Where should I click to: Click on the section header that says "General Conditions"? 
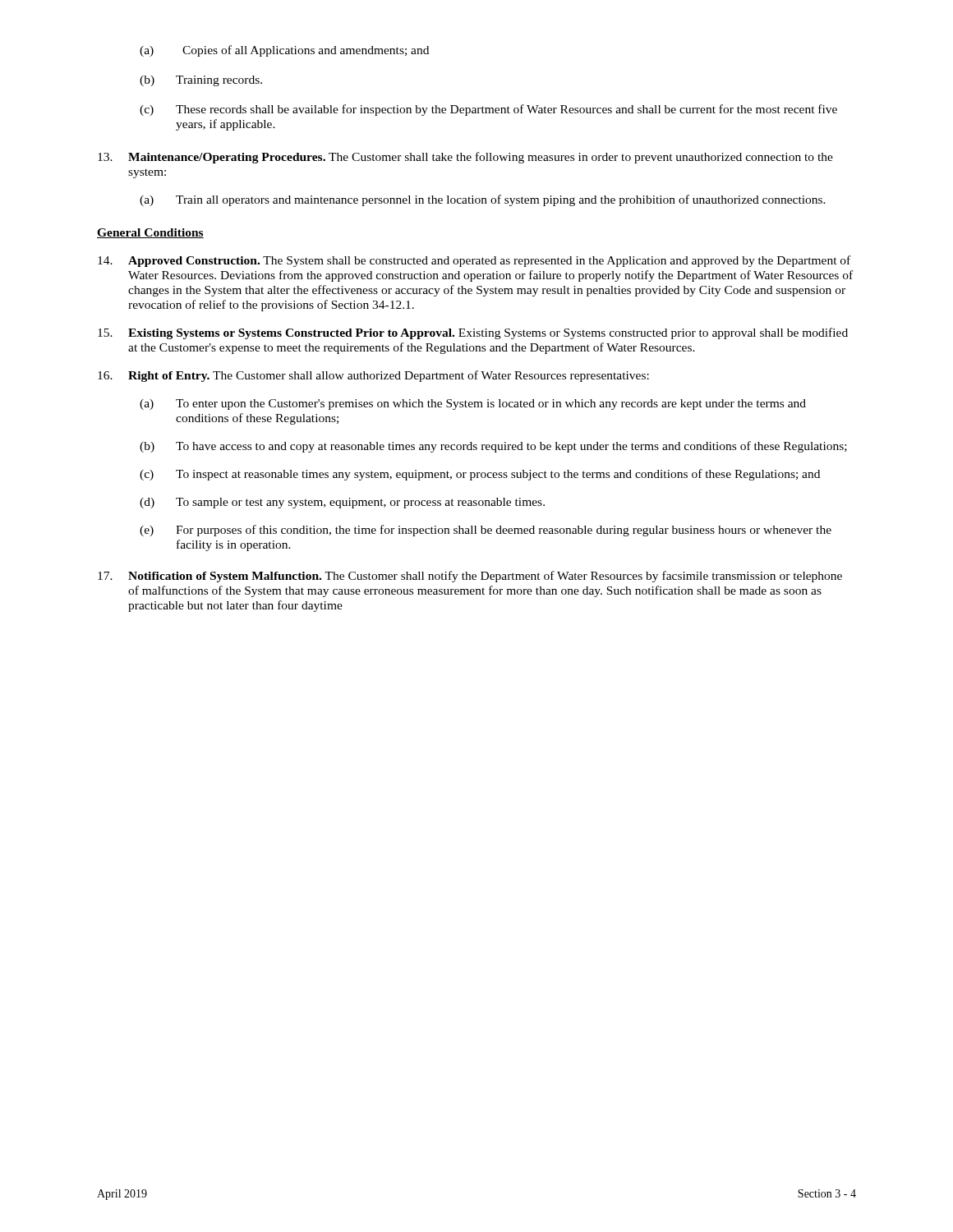[x=150, y=232]
